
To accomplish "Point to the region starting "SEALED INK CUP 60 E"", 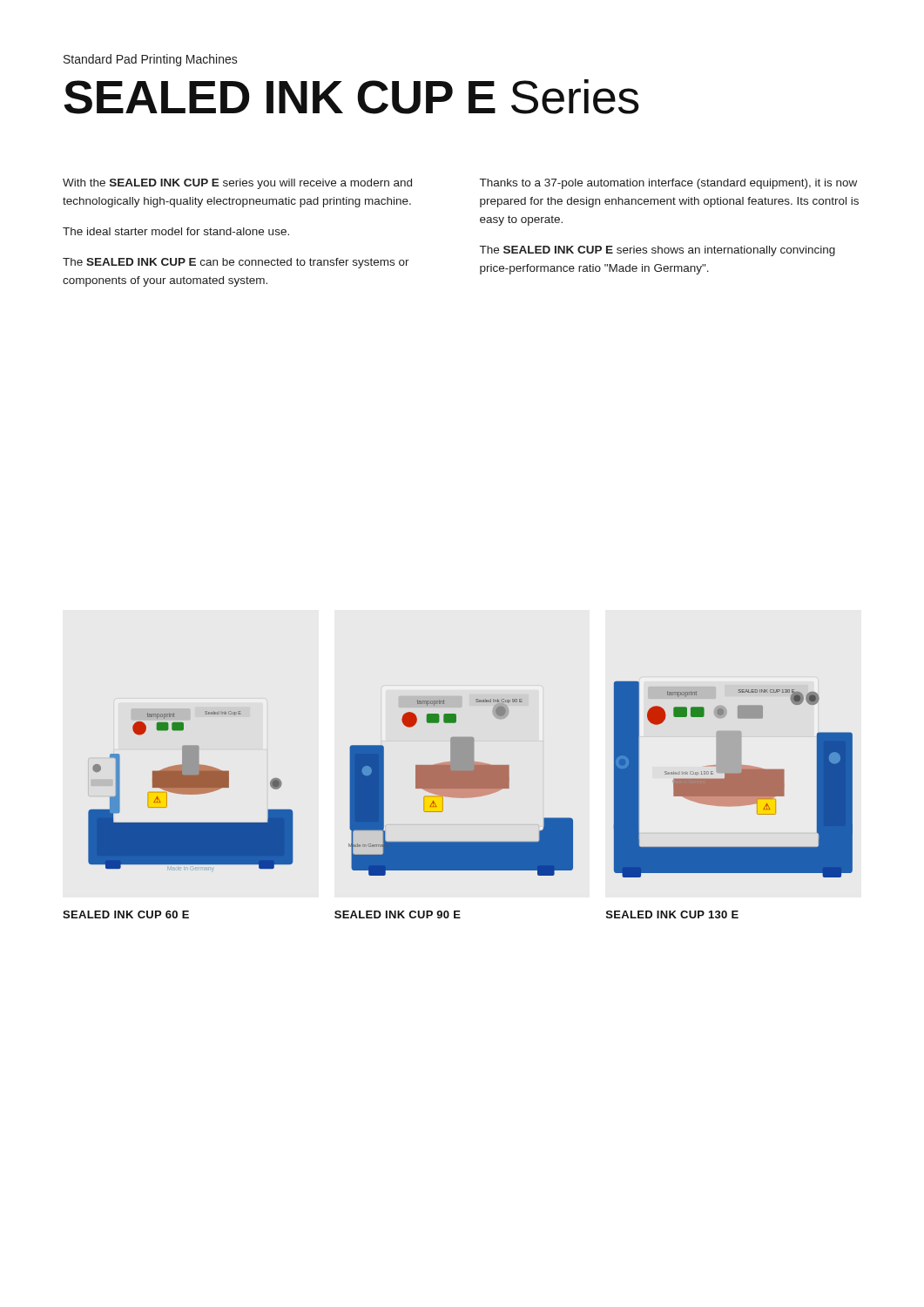I will point(126,915).
